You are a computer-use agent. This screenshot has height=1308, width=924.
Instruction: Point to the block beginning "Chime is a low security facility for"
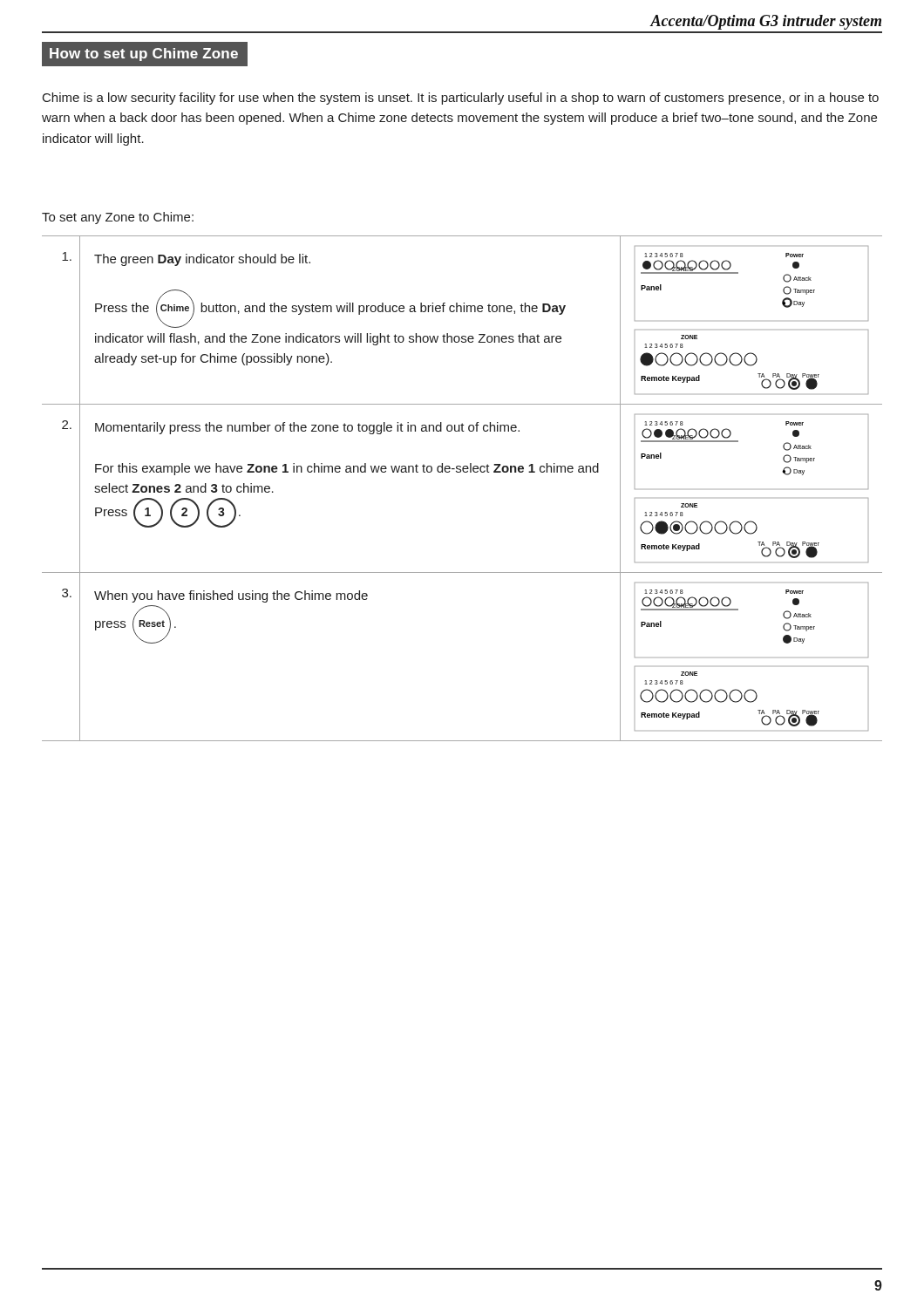point(460,118)
